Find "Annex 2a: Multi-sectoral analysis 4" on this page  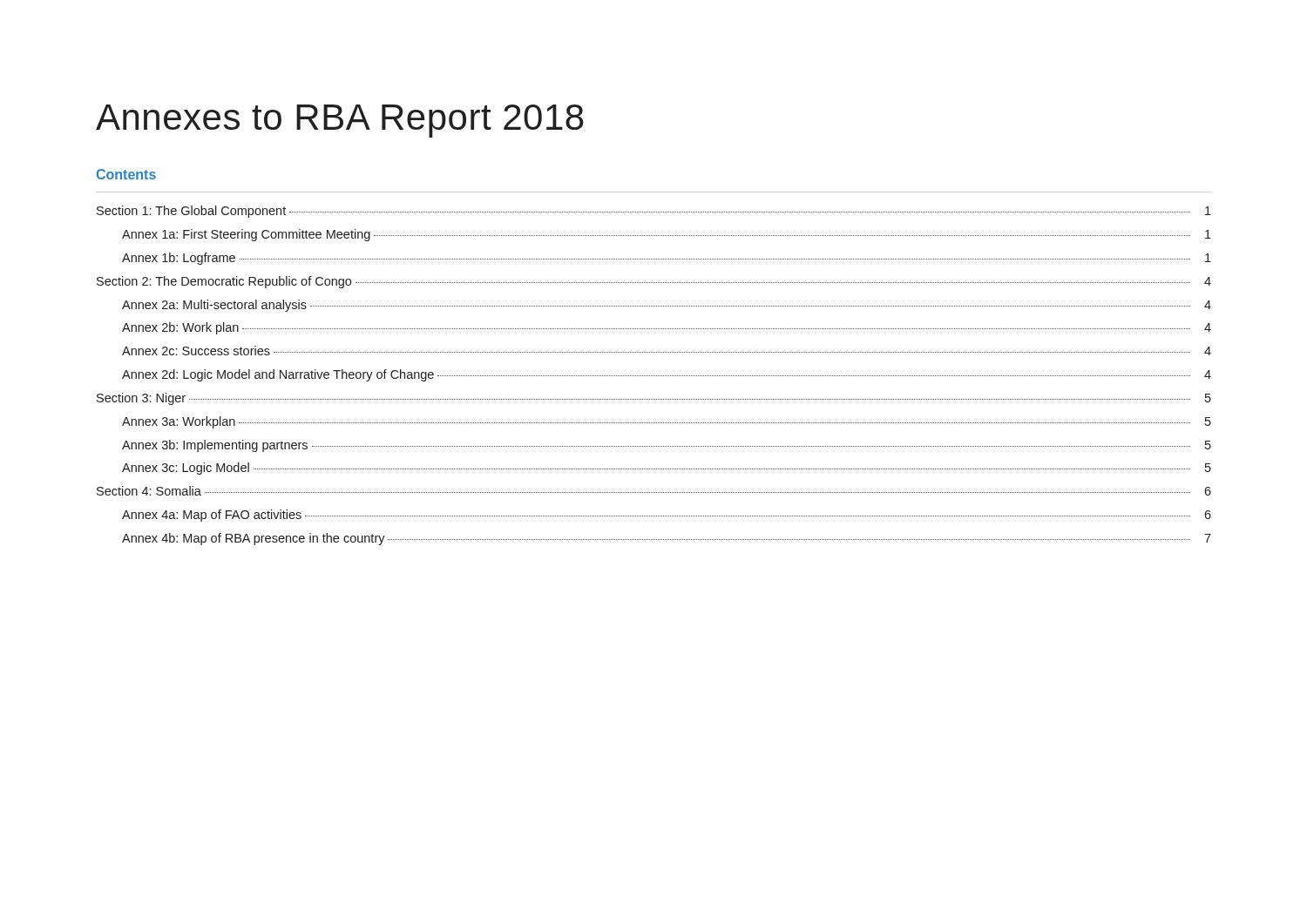(x=667, y=305)
